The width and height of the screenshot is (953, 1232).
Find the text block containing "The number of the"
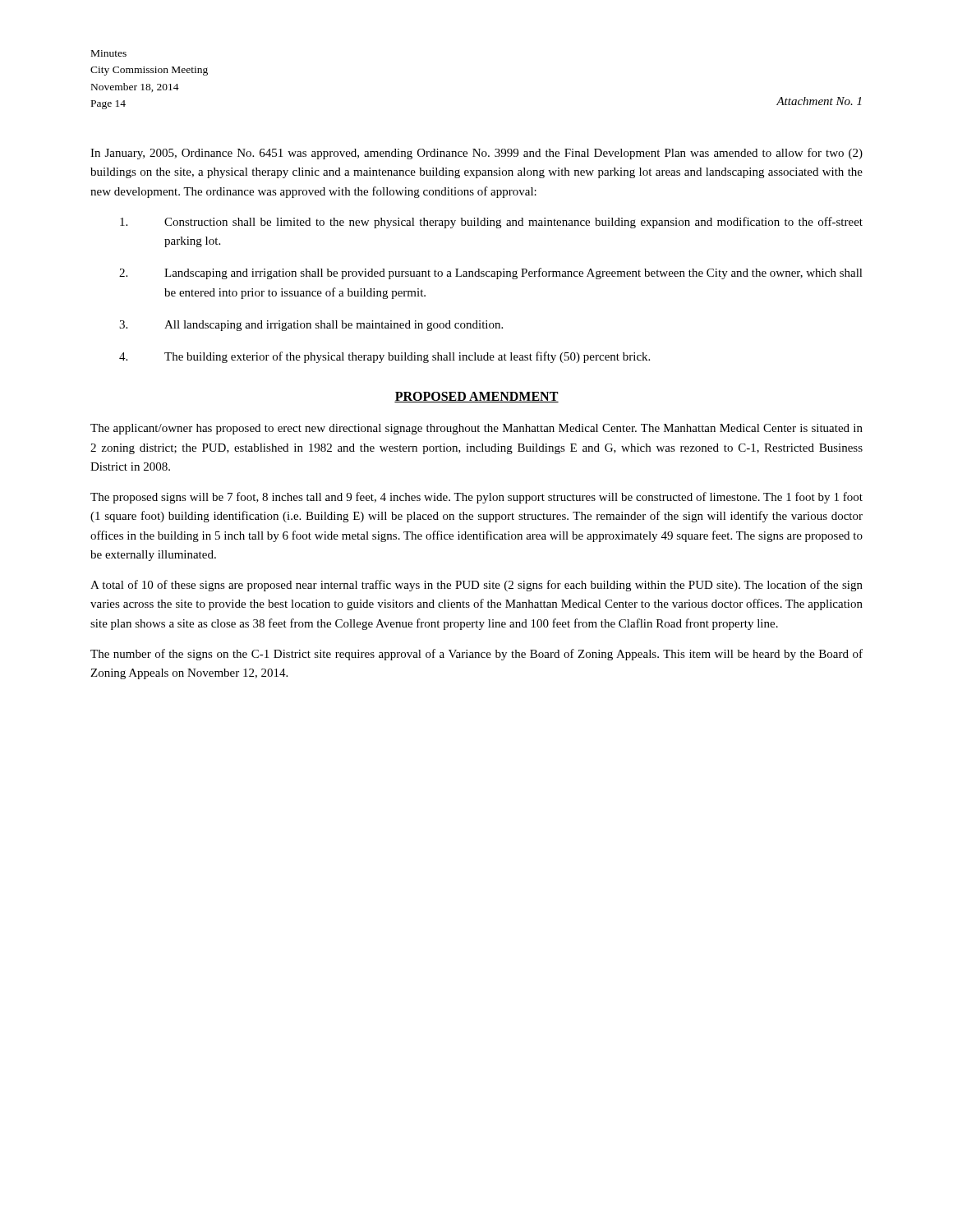476,663
